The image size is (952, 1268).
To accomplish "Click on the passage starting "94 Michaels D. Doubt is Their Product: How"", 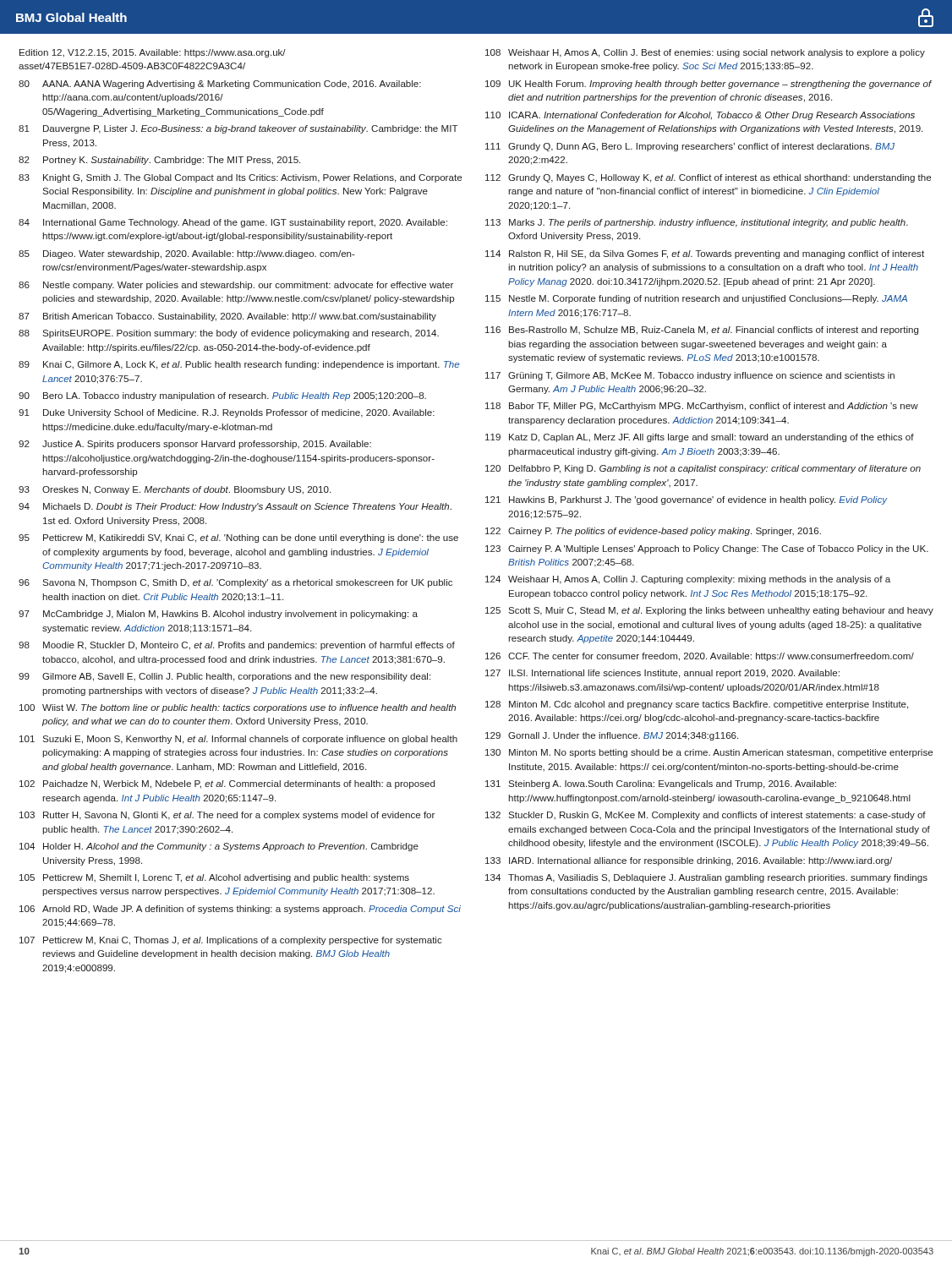I will coord(241,514).
